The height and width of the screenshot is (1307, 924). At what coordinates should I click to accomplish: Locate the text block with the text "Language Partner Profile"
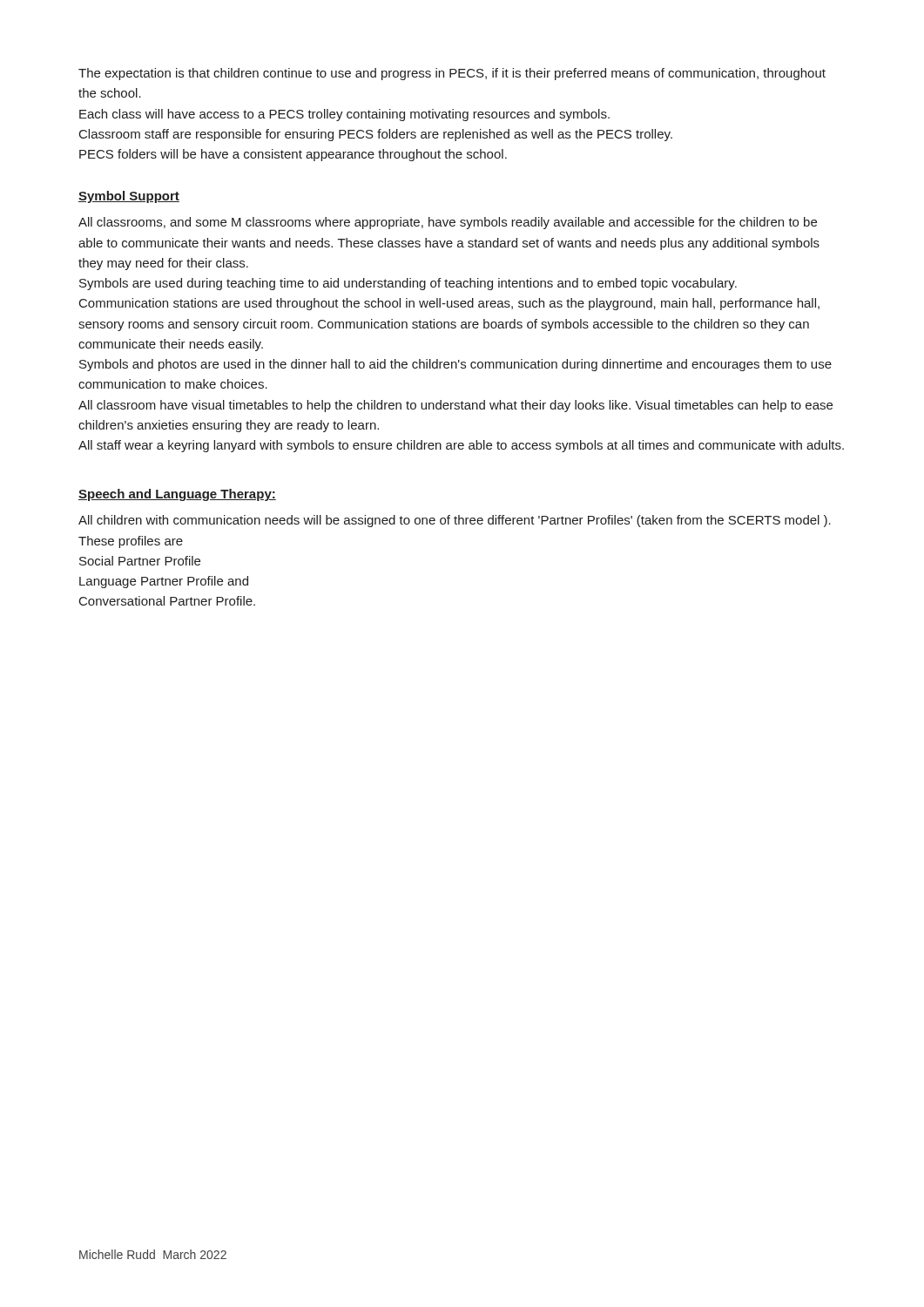tap(164, 581)
